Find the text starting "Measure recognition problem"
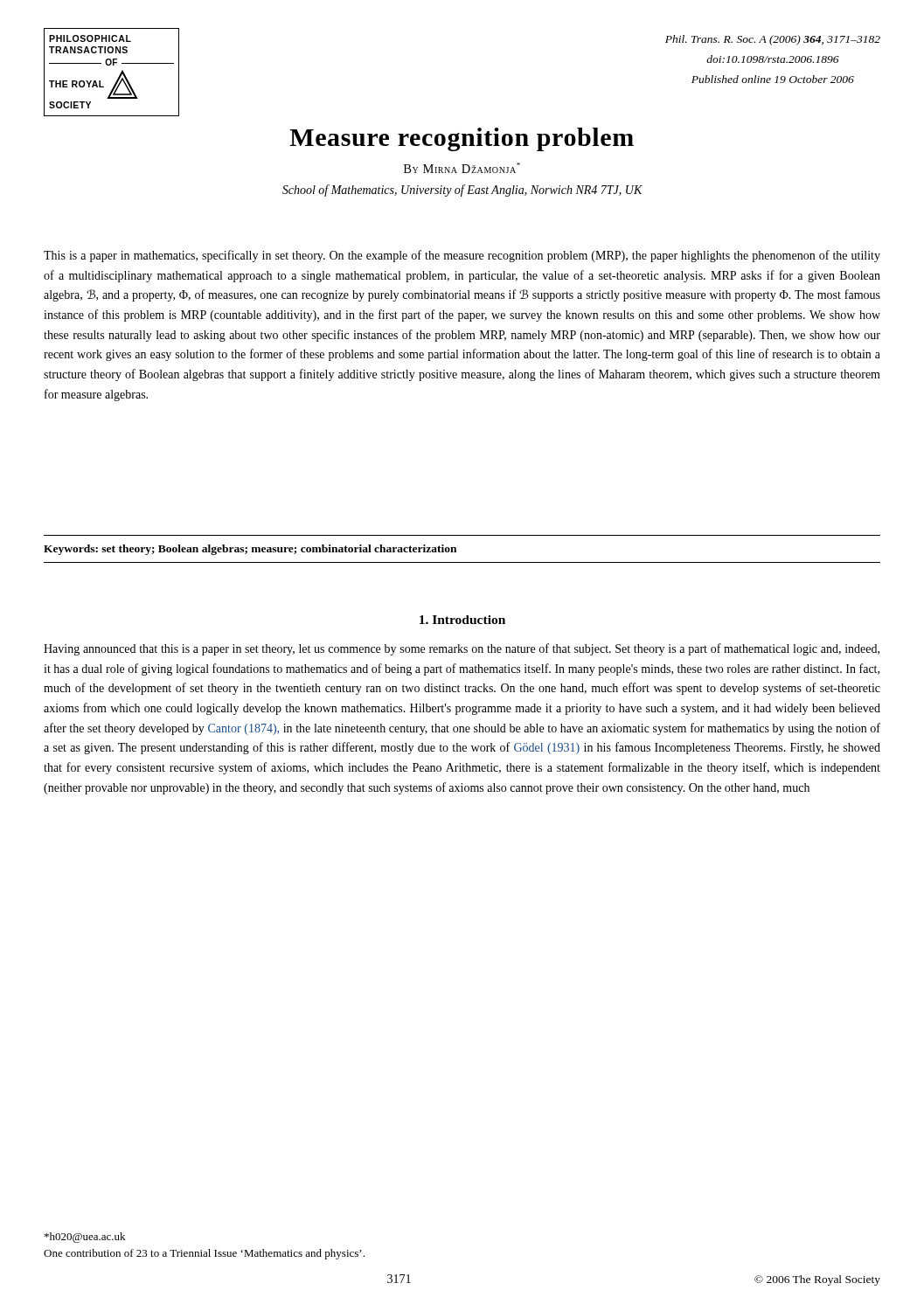924x1311 pixels. [462, 160]
